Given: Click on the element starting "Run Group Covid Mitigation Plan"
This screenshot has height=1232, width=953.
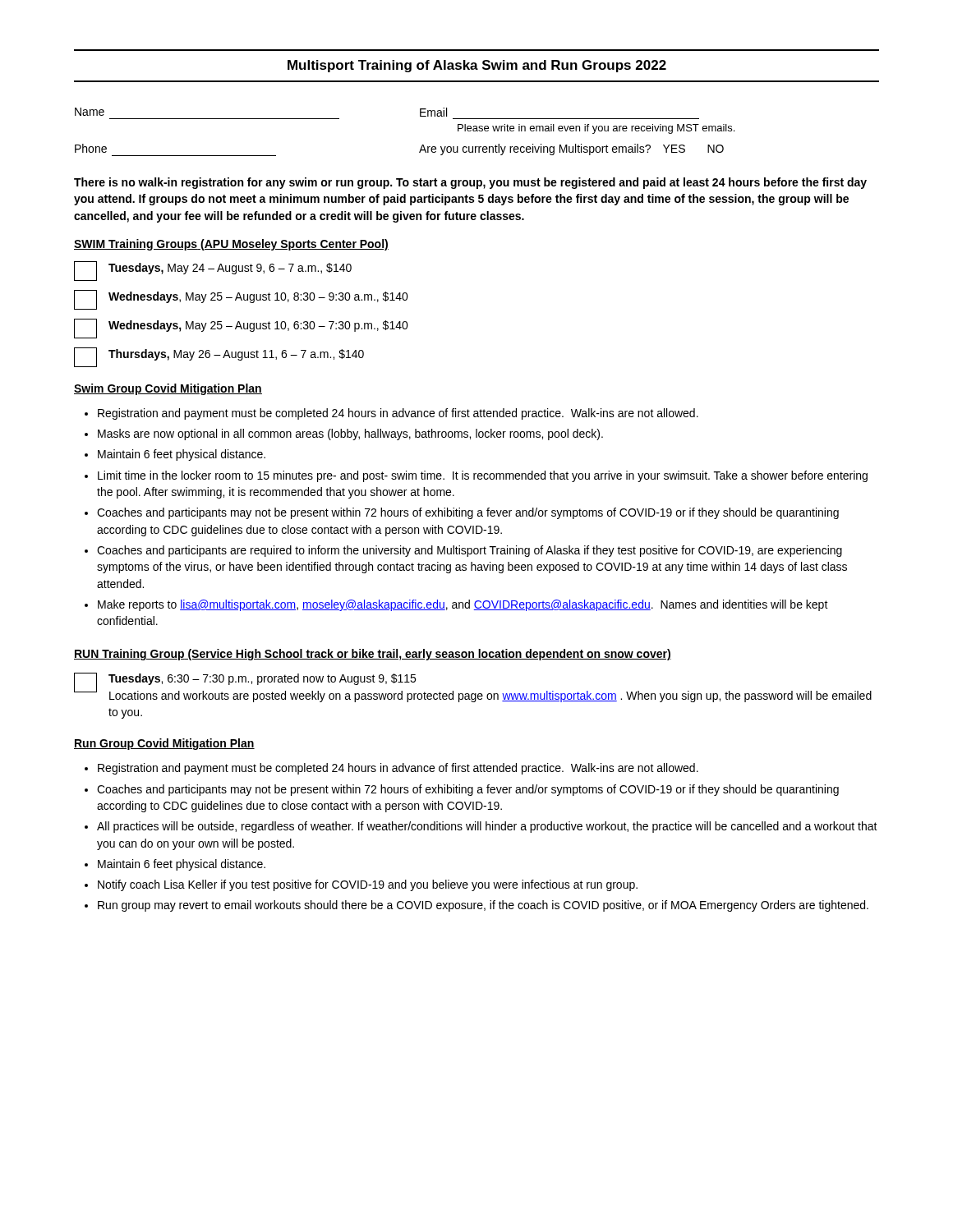Looking at the screenshot, I should (x=164, y=744).
